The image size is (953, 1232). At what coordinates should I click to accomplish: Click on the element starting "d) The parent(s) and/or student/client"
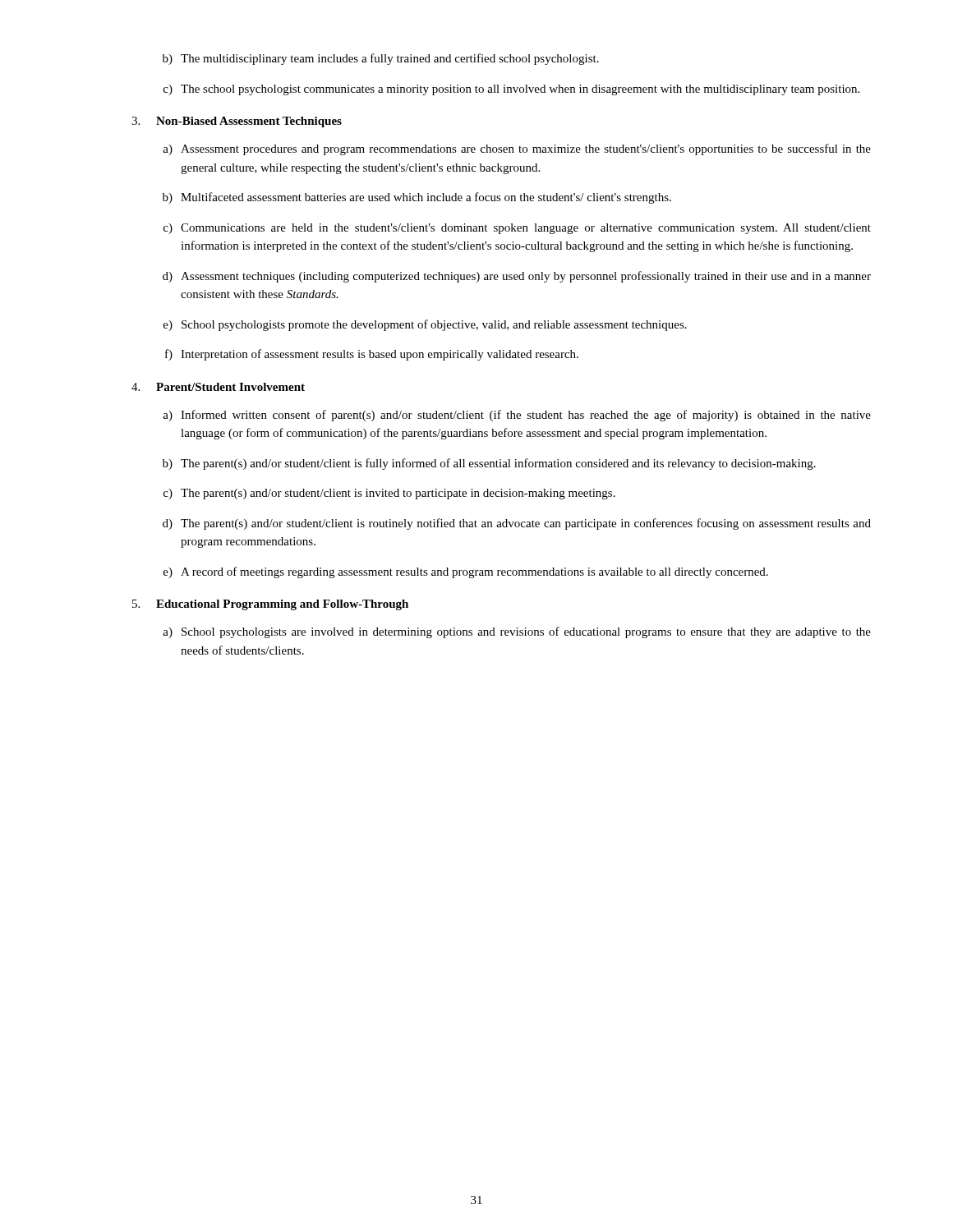pos(501,532)
